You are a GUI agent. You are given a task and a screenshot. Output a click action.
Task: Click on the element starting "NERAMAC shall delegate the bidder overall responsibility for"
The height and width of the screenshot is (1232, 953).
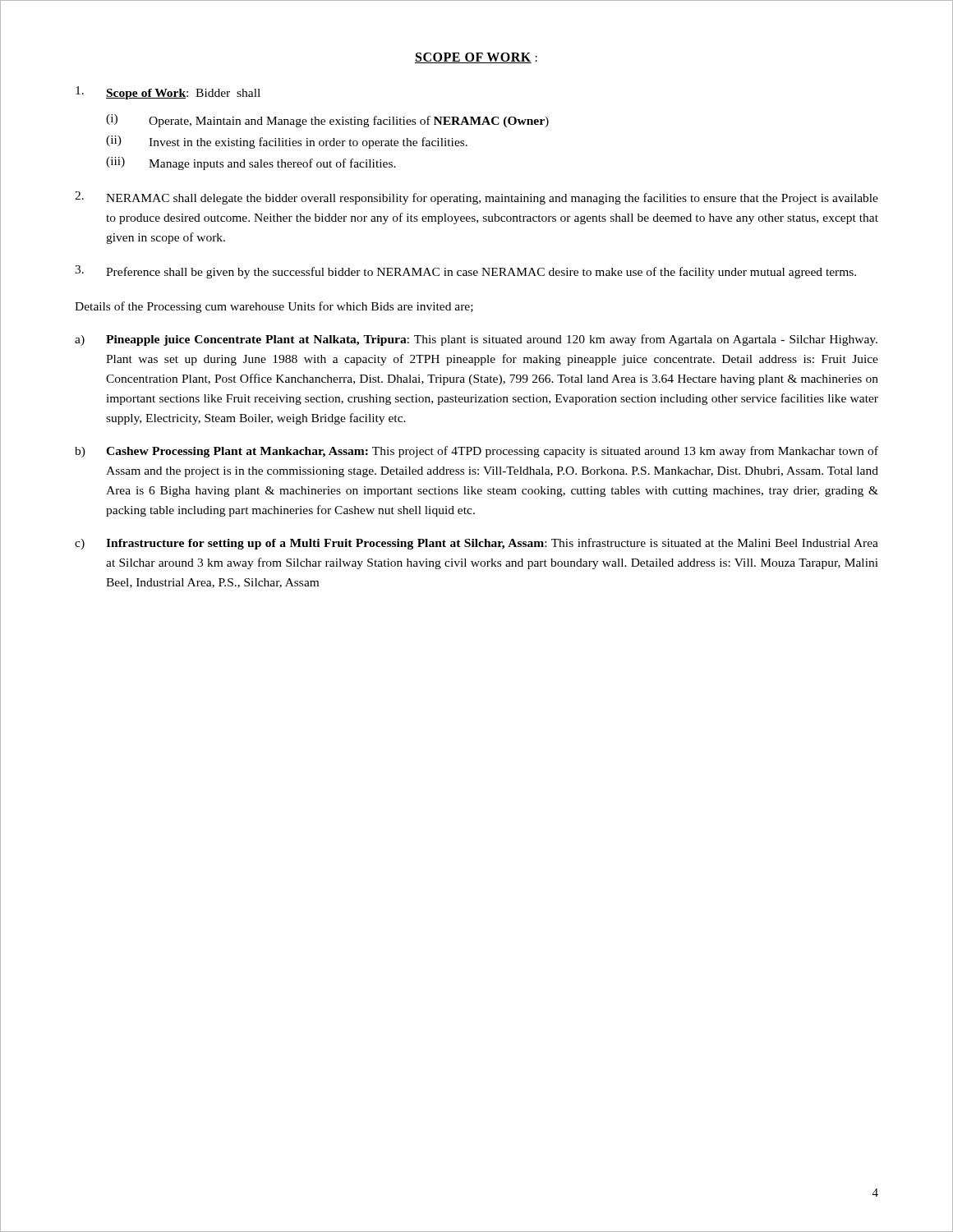tap(476, 218)
